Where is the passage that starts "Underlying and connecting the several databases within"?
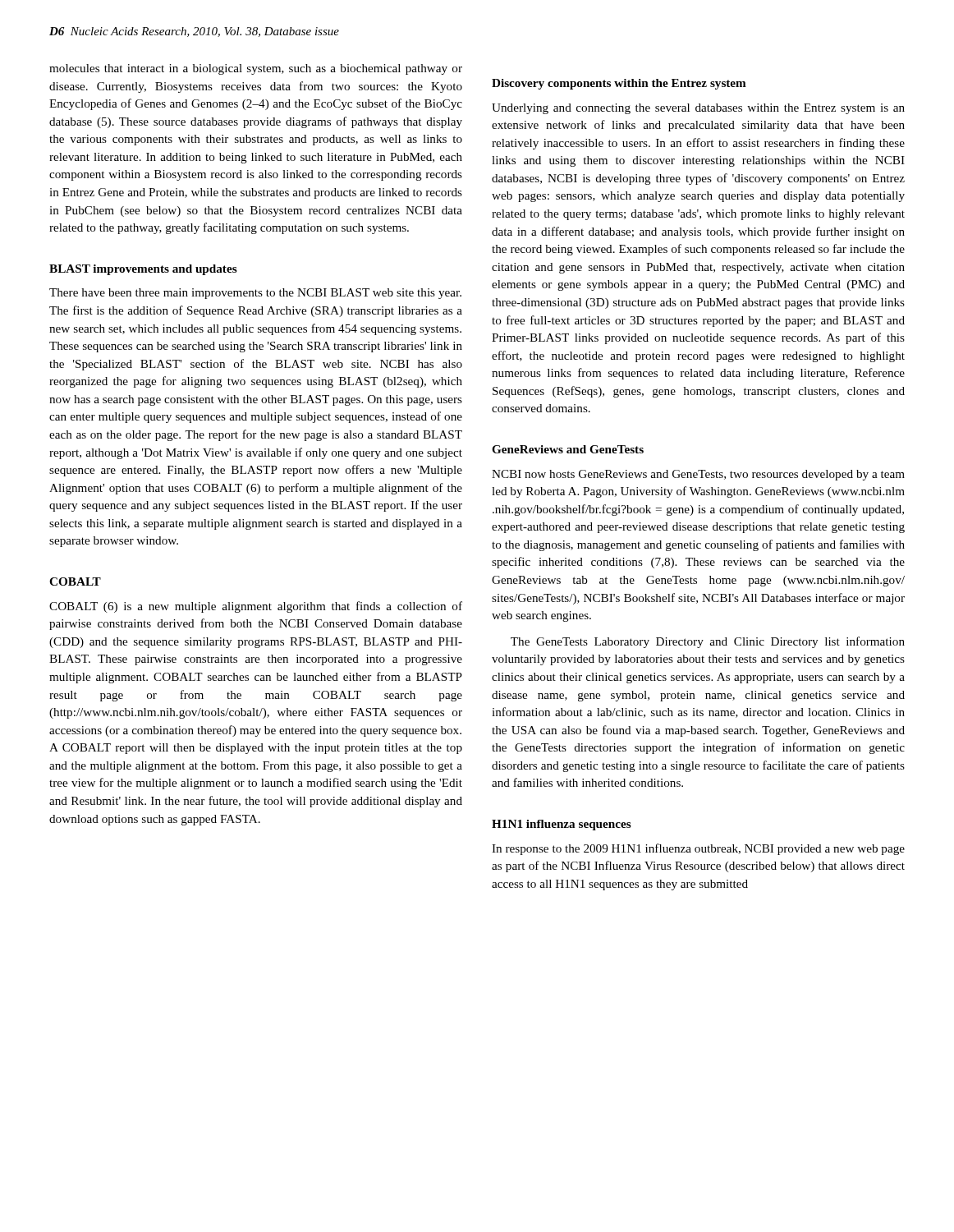954x1232 pixels. click(698, 258)
